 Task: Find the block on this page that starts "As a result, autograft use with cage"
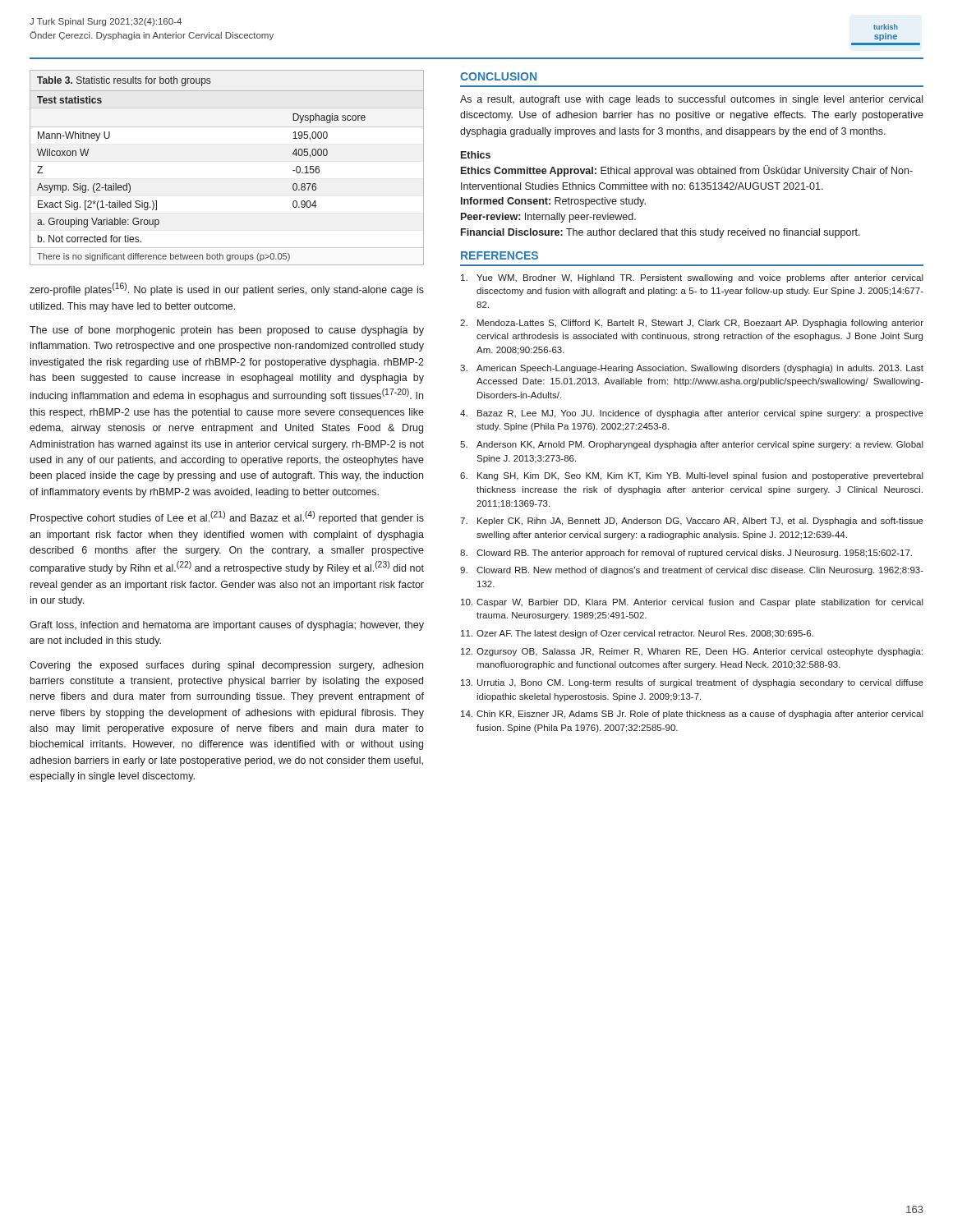click(692, 115)
